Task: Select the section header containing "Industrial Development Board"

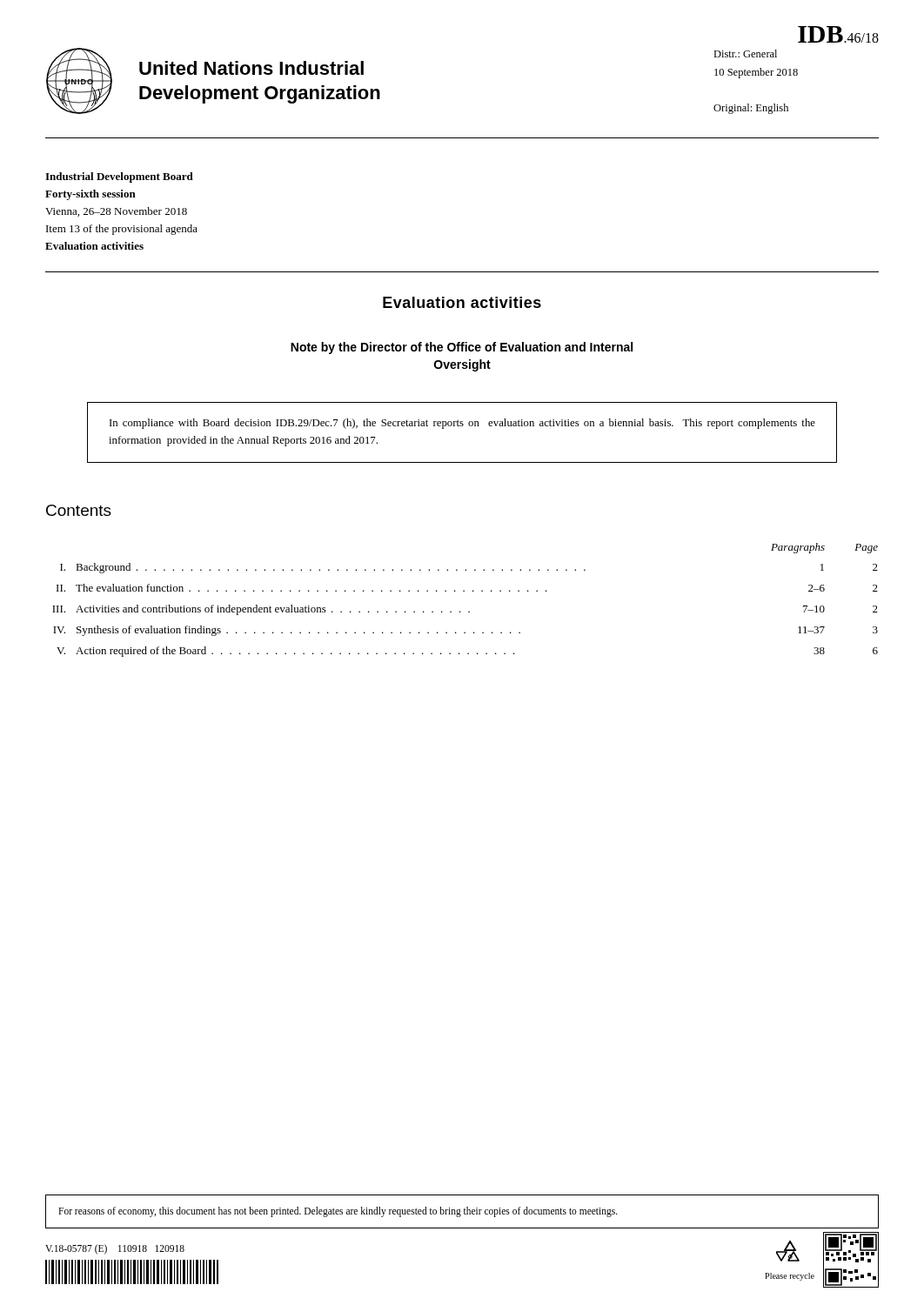Action: coord(119,176)
